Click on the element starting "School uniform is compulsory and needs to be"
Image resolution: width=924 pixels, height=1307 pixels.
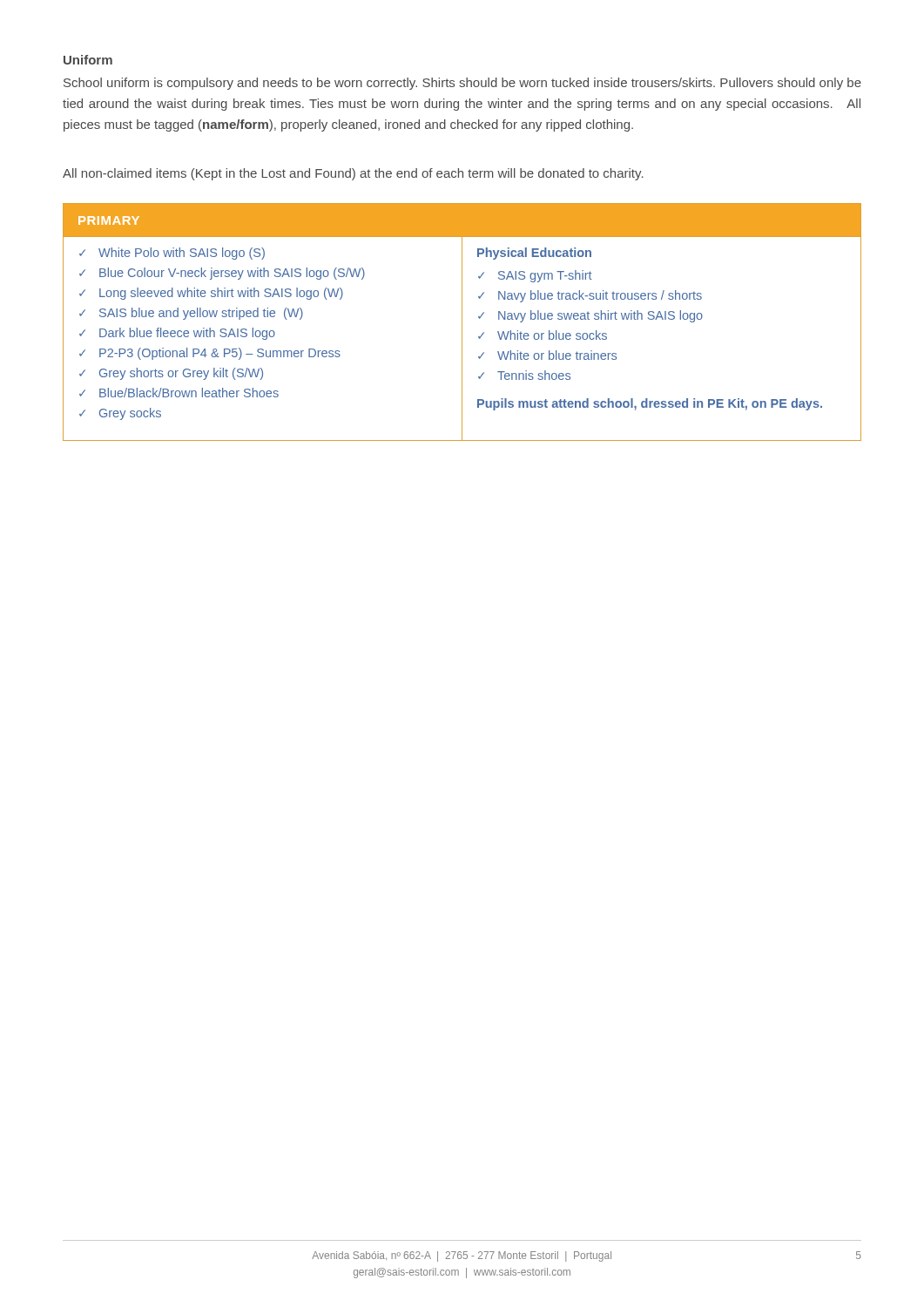[462, 103]
